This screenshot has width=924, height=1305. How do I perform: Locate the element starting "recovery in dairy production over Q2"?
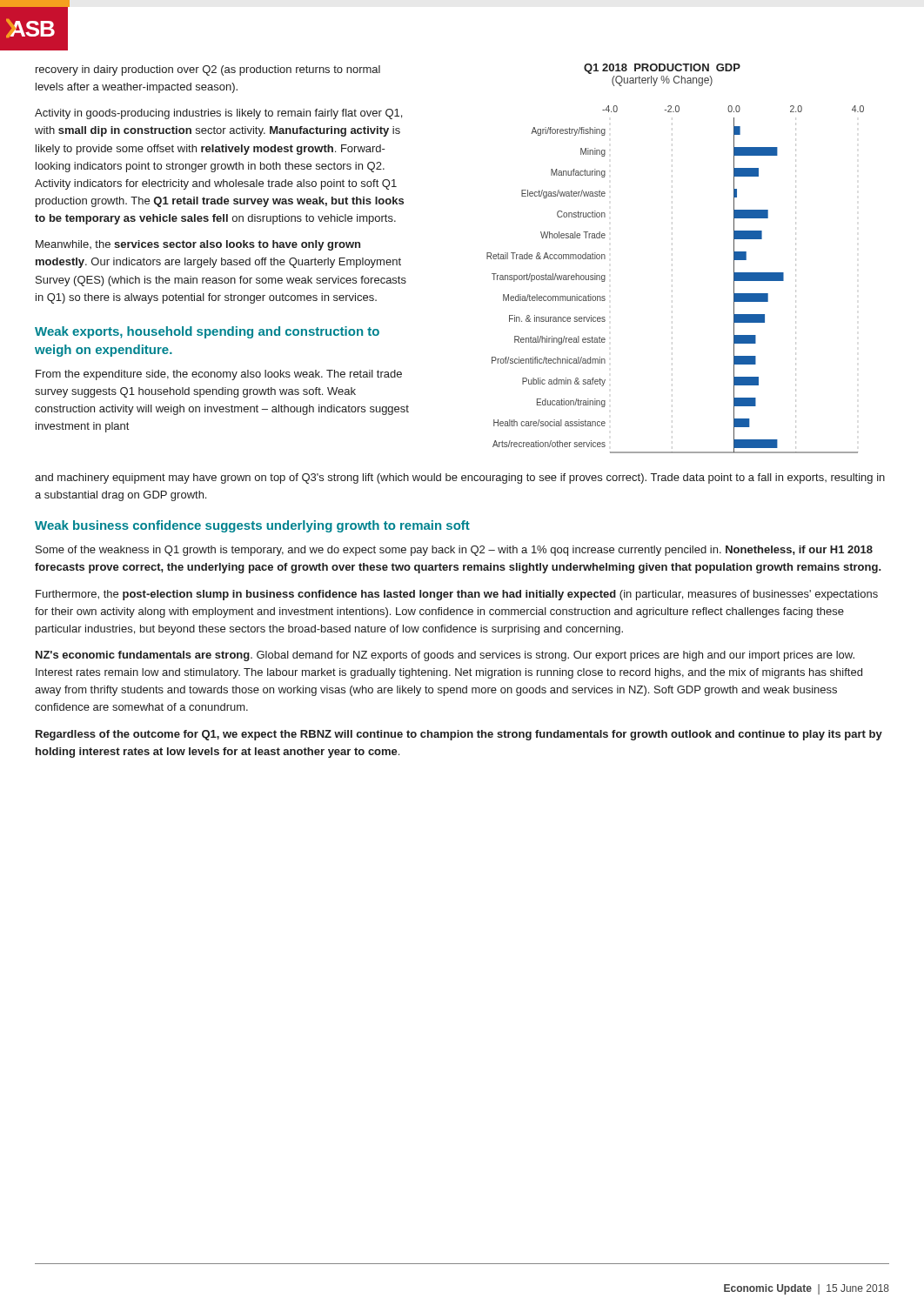click(x=208, y=78)
